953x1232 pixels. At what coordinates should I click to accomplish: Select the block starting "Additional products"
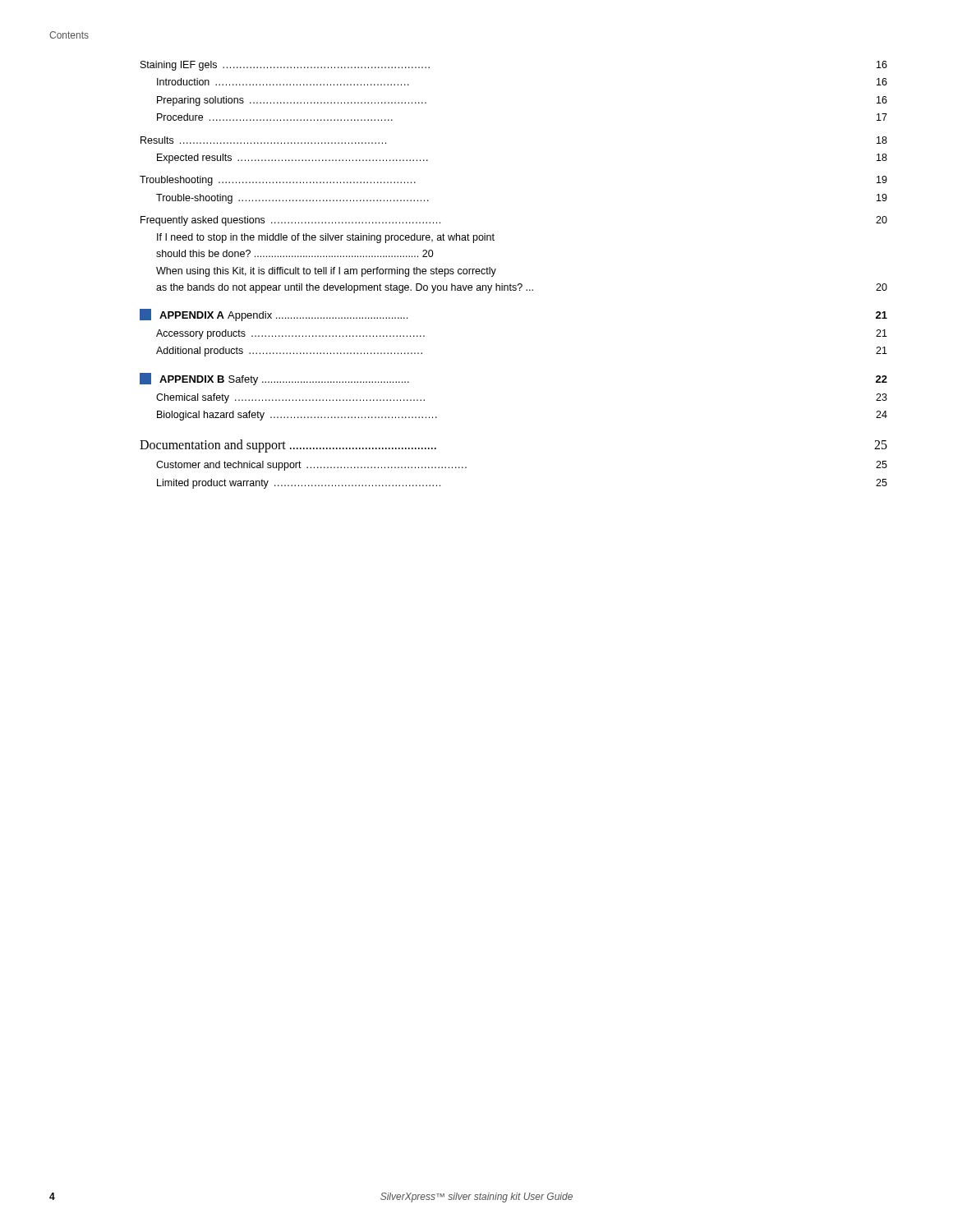197,351
